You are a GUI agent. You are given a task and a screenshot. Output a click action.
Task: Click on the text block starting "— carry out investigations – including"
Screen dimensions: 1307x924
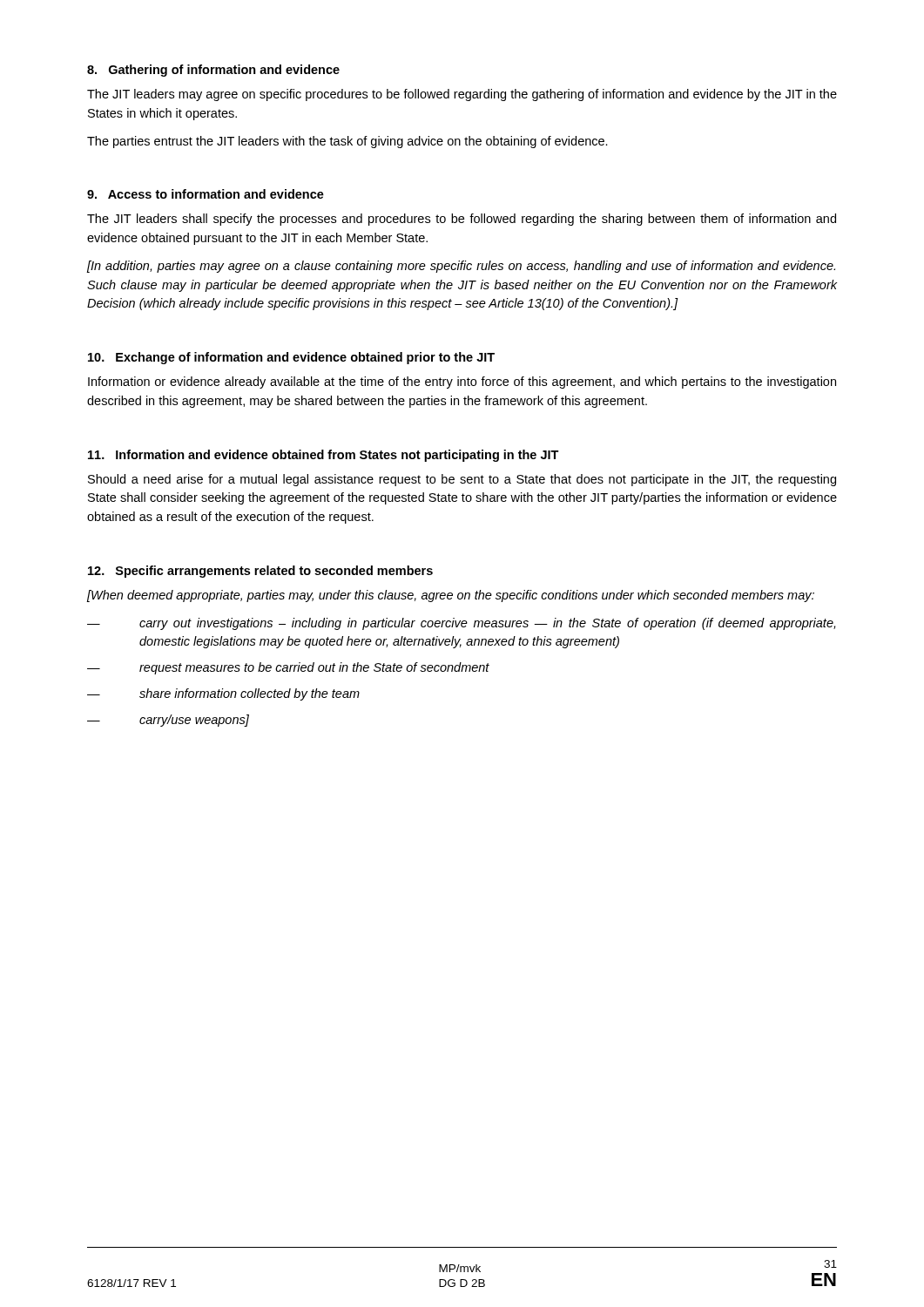[462, 633]
